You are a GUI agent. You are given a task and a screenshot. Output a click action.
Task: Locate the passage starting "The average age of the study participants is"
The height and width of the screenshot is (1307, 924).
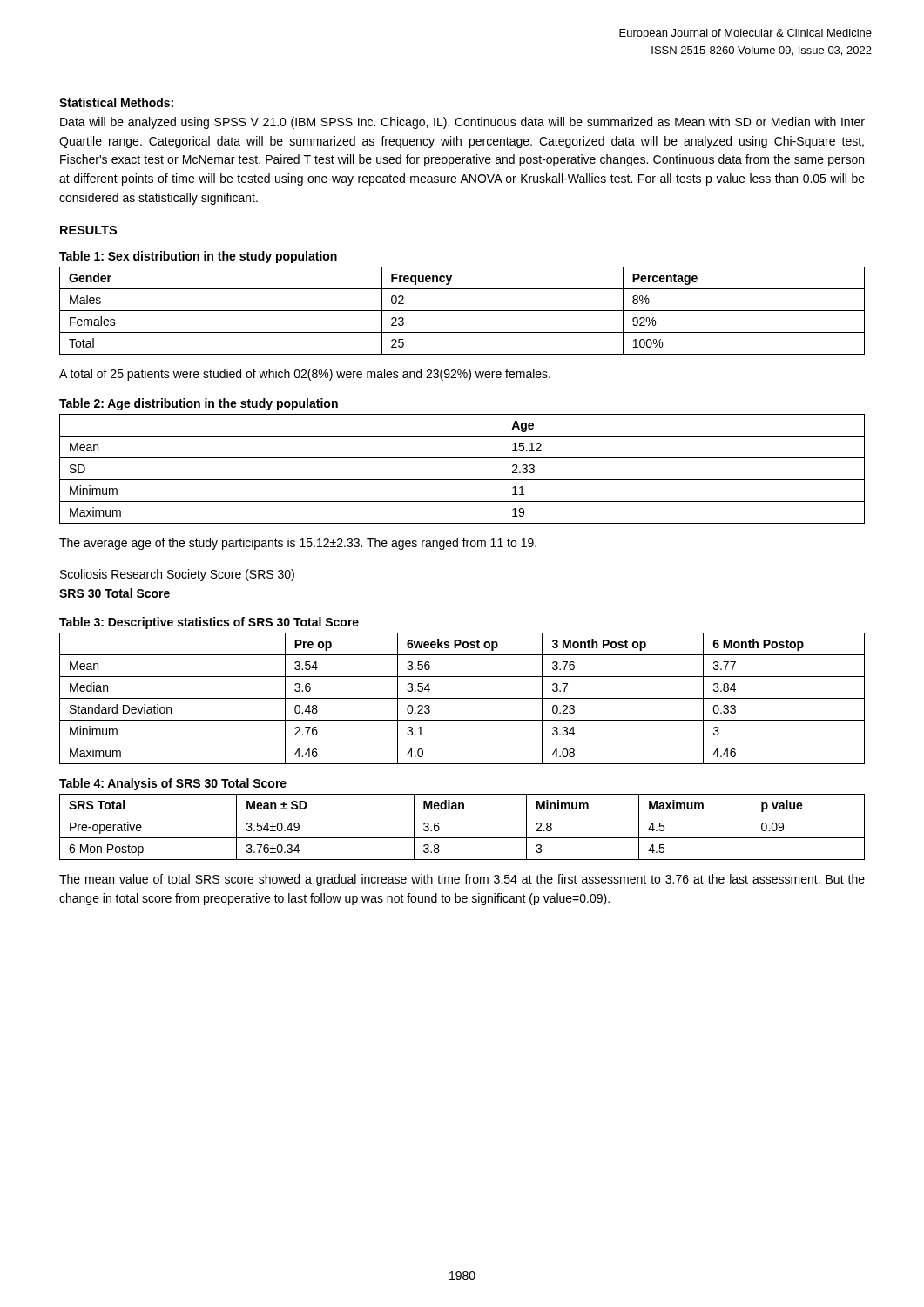coord(298,543)
